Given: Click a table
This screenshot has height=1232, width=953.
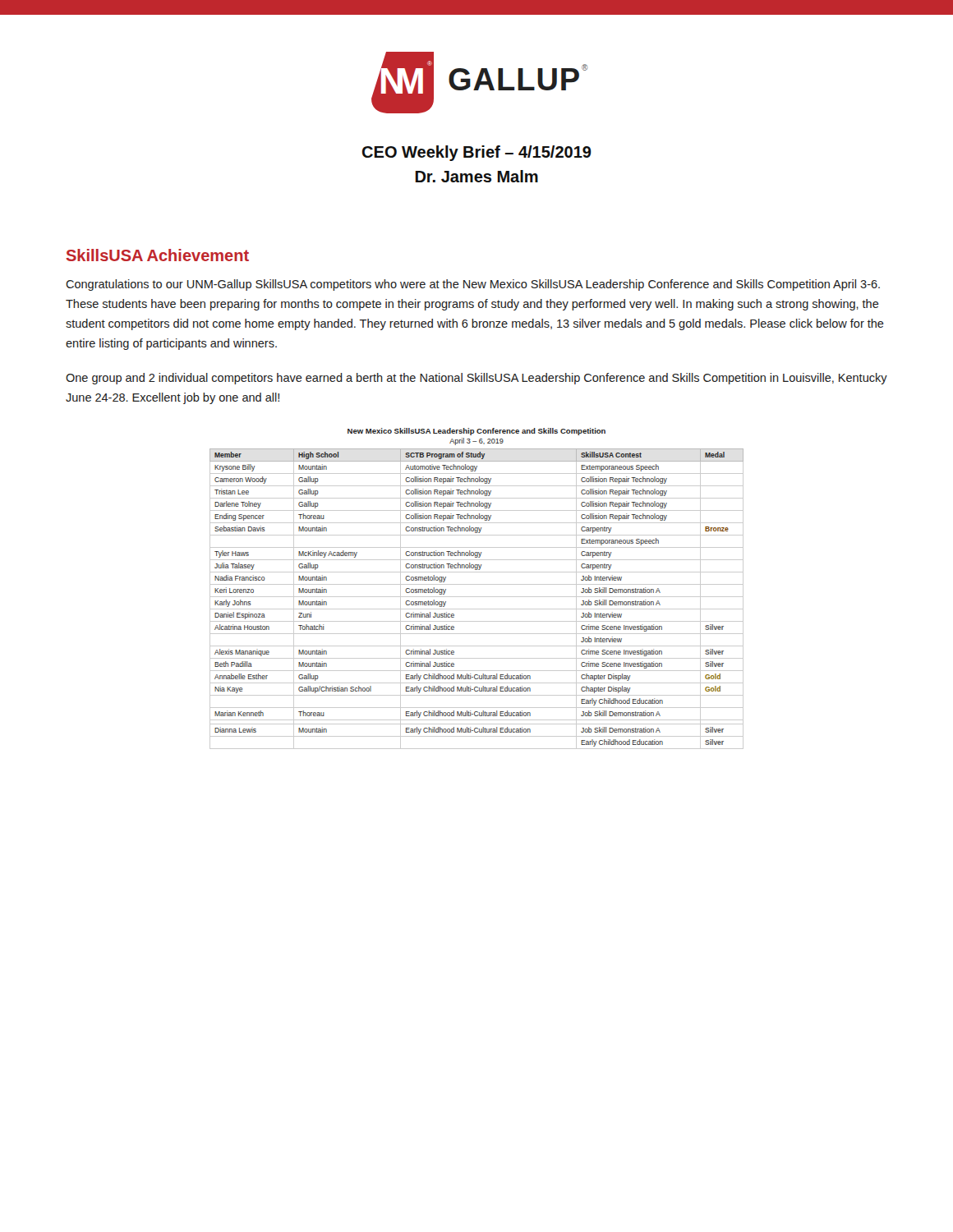Looking at the screenshot, I should click(476, 587).
